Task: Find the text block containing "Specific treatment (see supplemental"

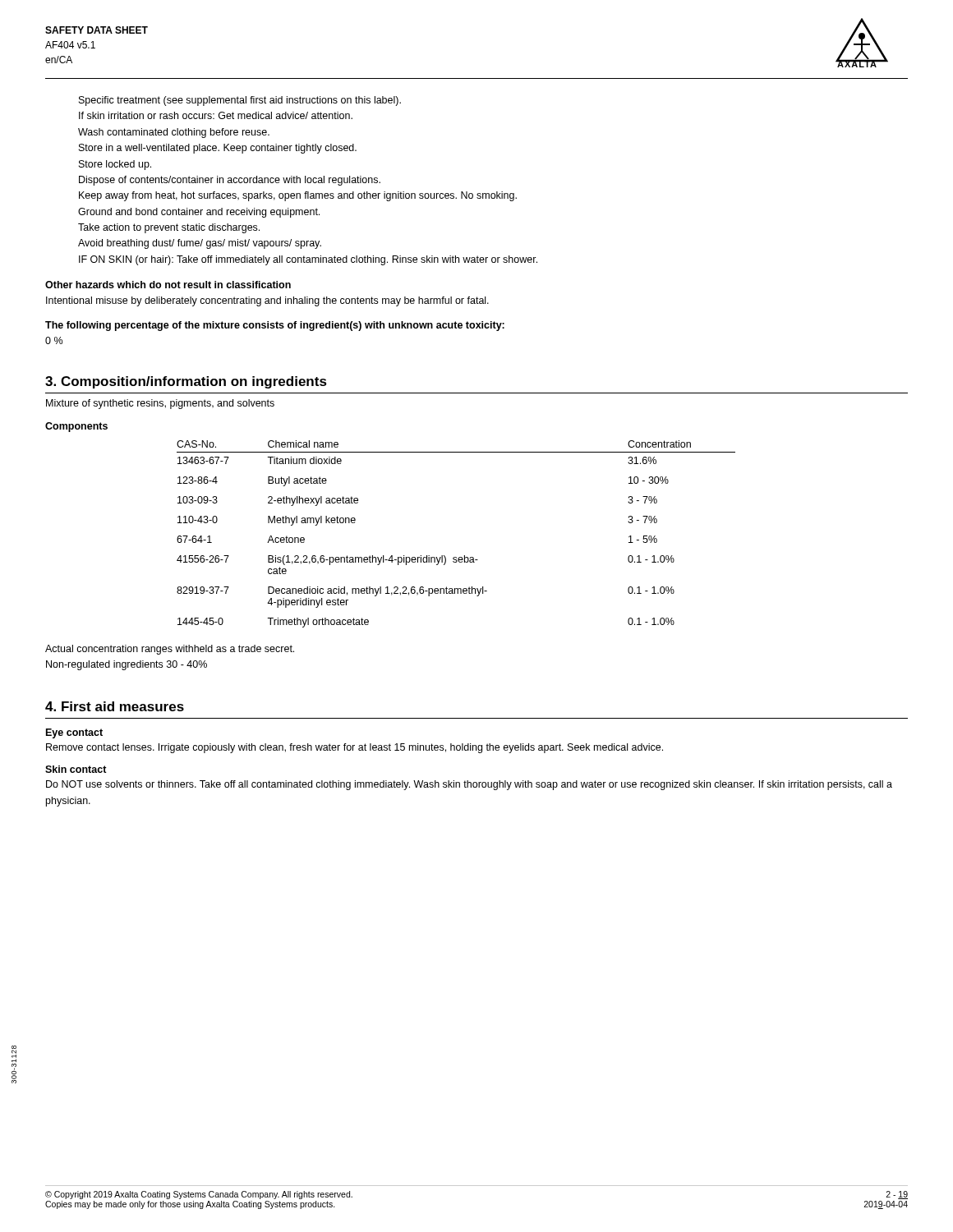Action: pyautogui.click(x=308, y=180)
